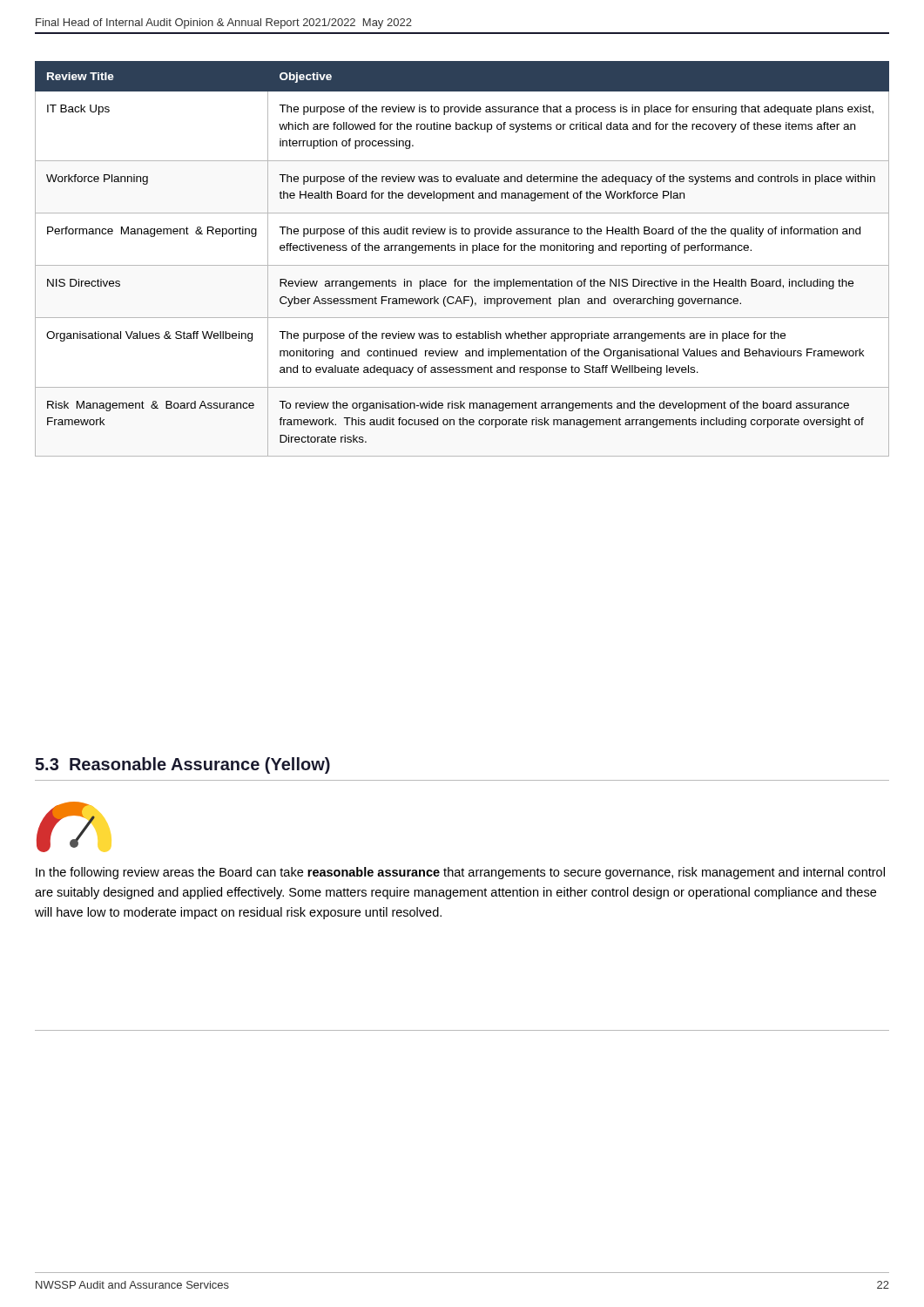
Task: Locate the region starting "In the following review areas the"
Action: 460,892
